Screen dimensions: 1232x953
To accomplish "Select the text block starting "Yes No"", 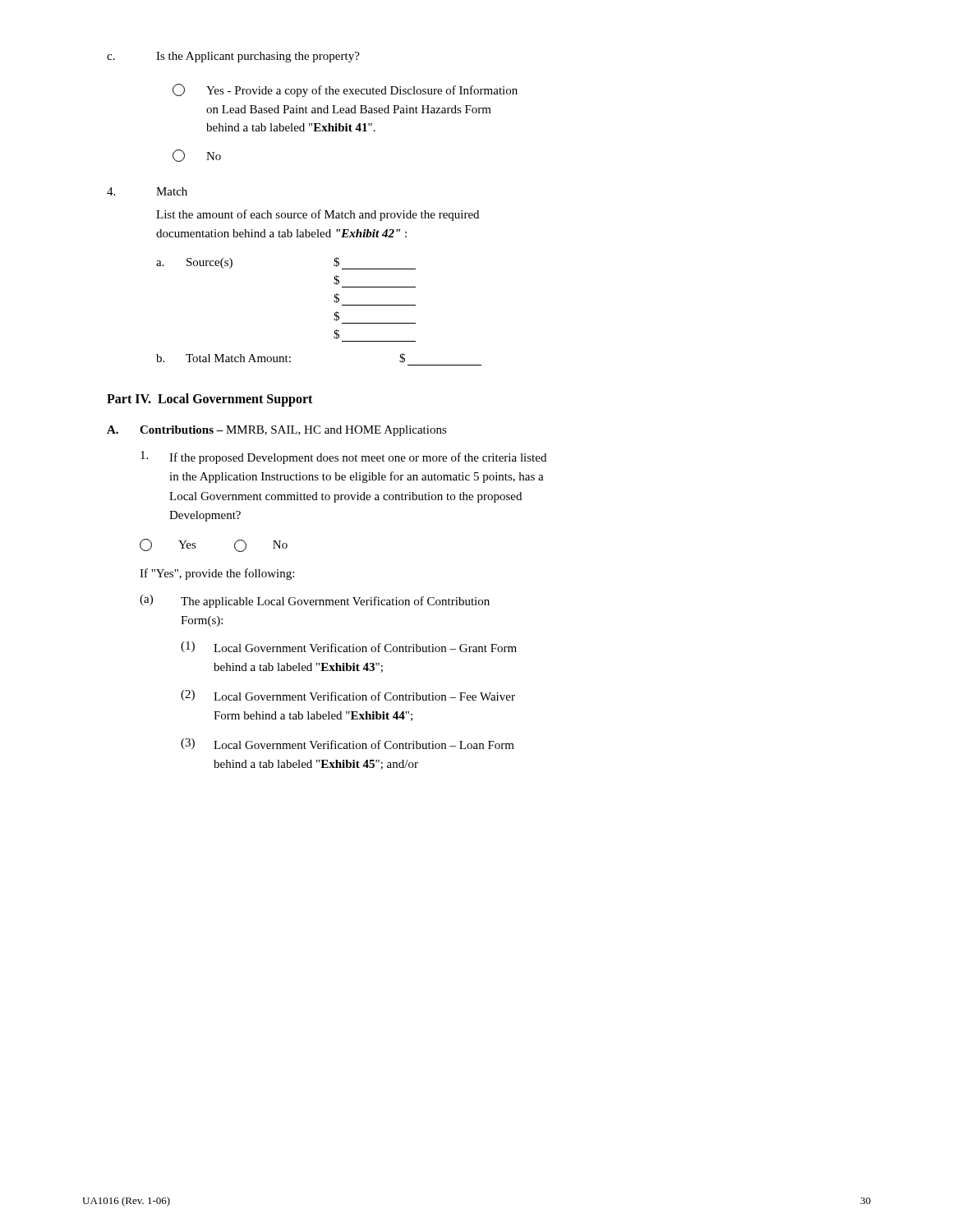I will click(187, 545).
